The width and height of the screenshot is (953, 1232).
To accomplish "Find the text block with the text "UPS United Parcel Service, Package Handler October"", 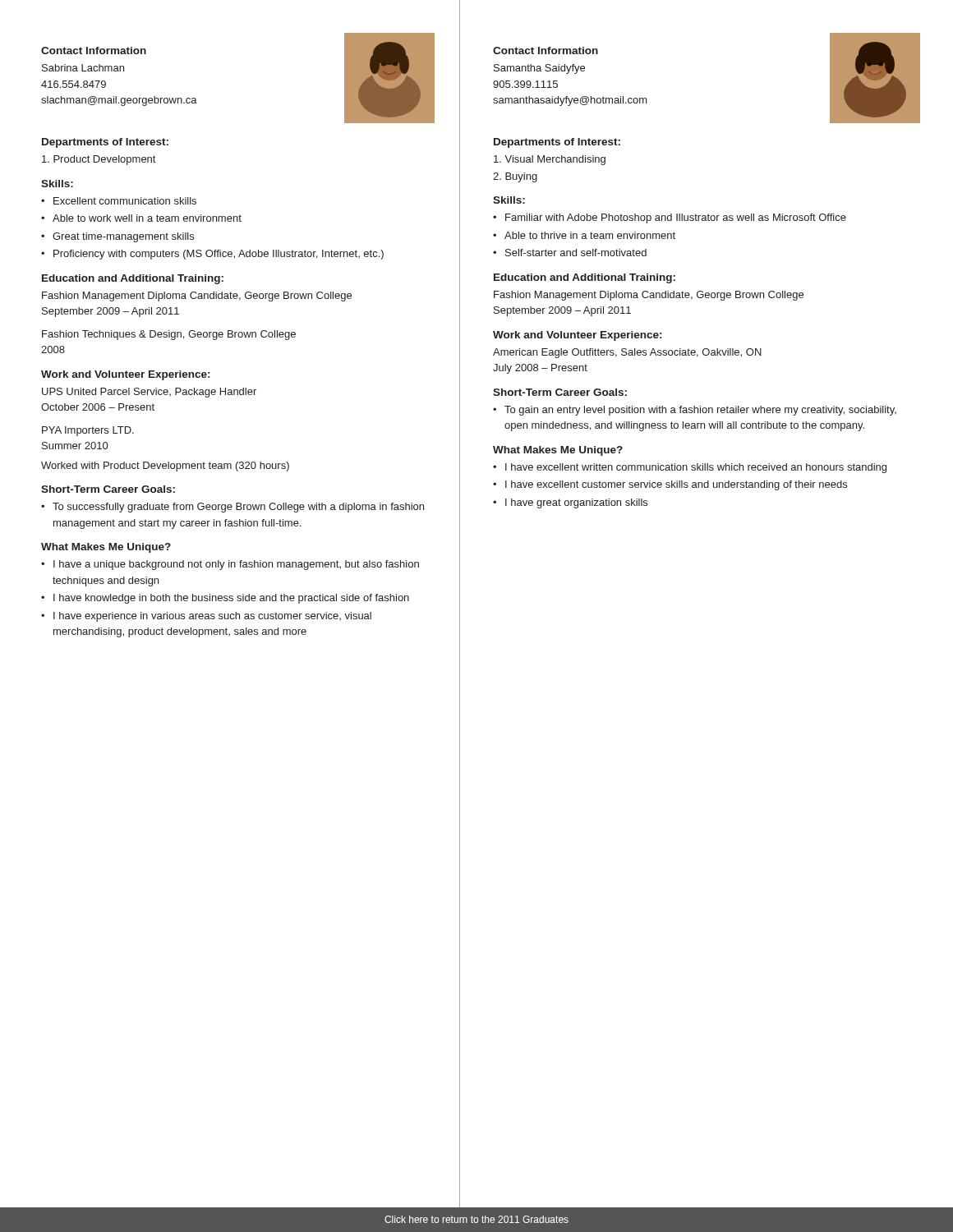I will tap(149, 399).
